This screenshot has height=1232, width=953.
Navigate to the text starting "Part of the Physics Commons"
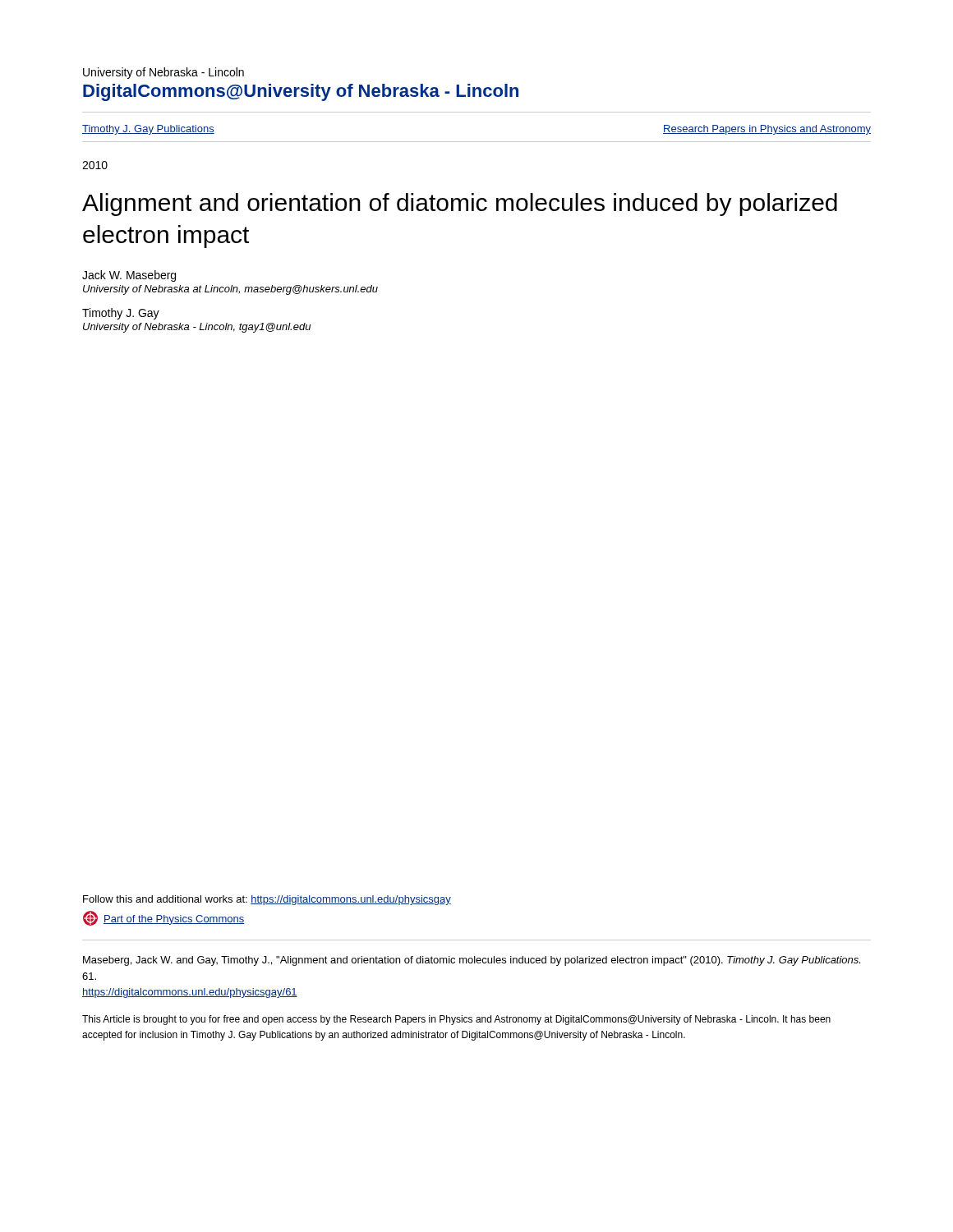click(164, 918)
